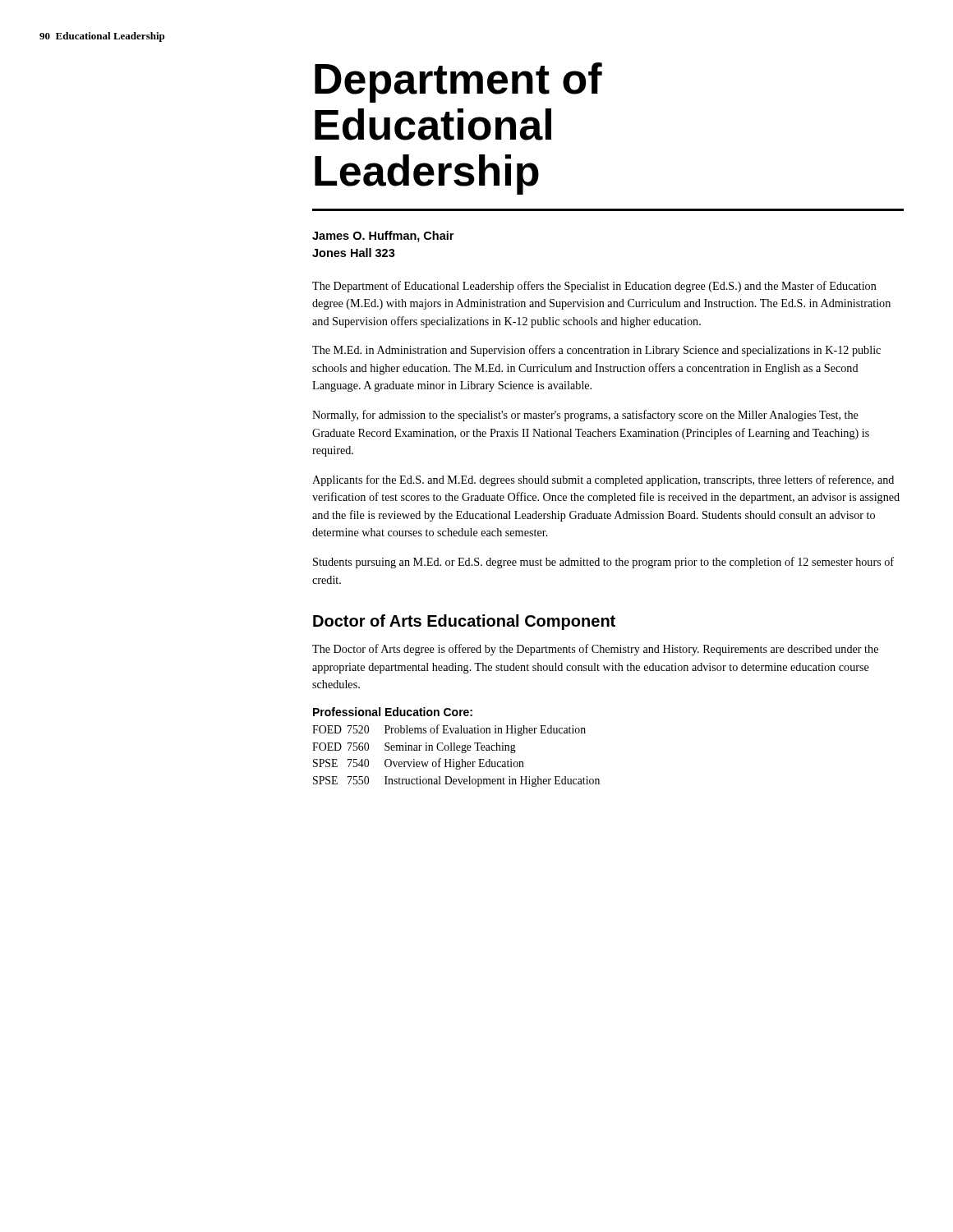953x1232 pixels.
Task: Select the text block starting "Students pursuing an M.Ed."
Action: tap(603, 571)
